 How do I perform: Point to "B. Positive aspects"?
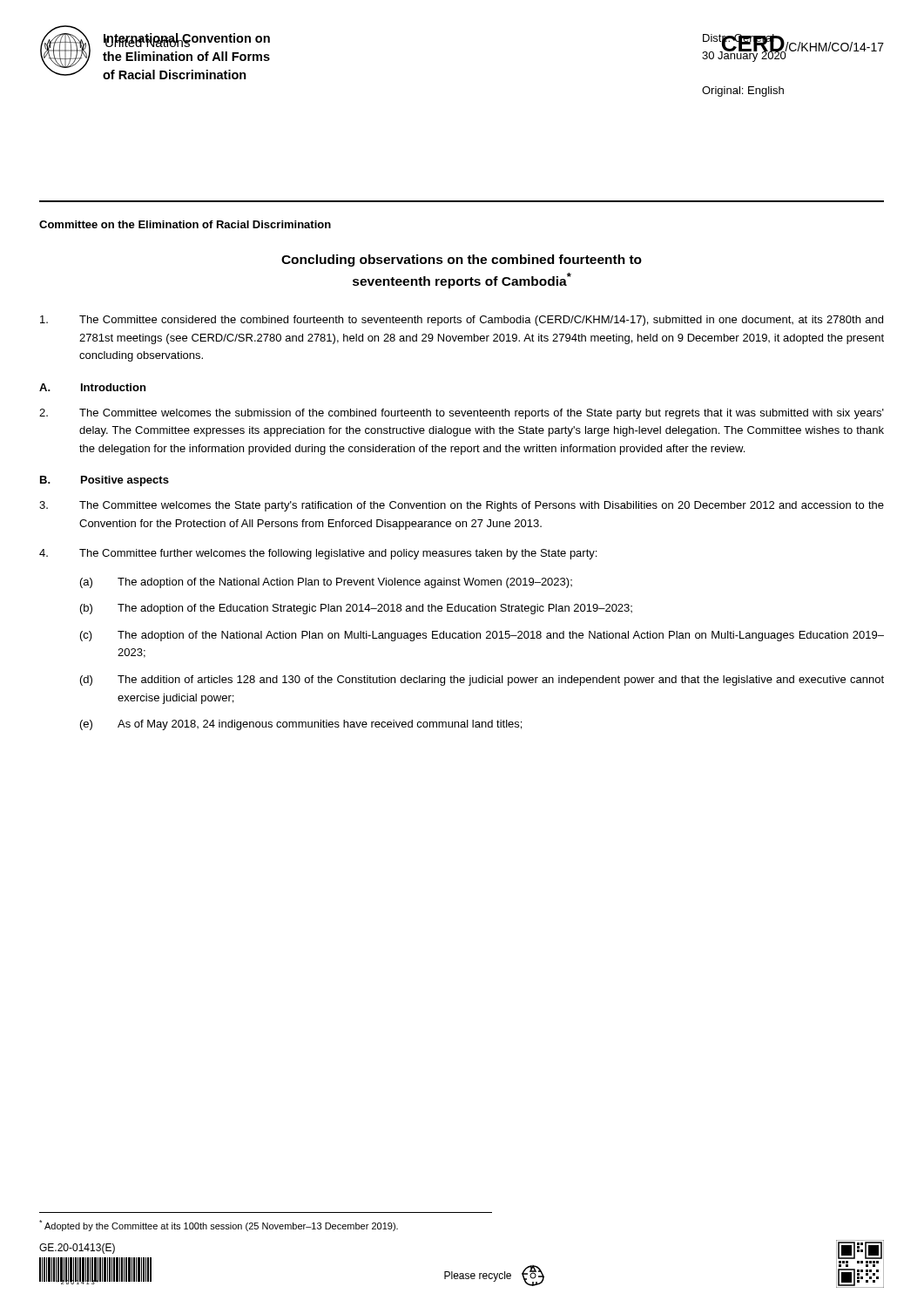pos(104,480)
